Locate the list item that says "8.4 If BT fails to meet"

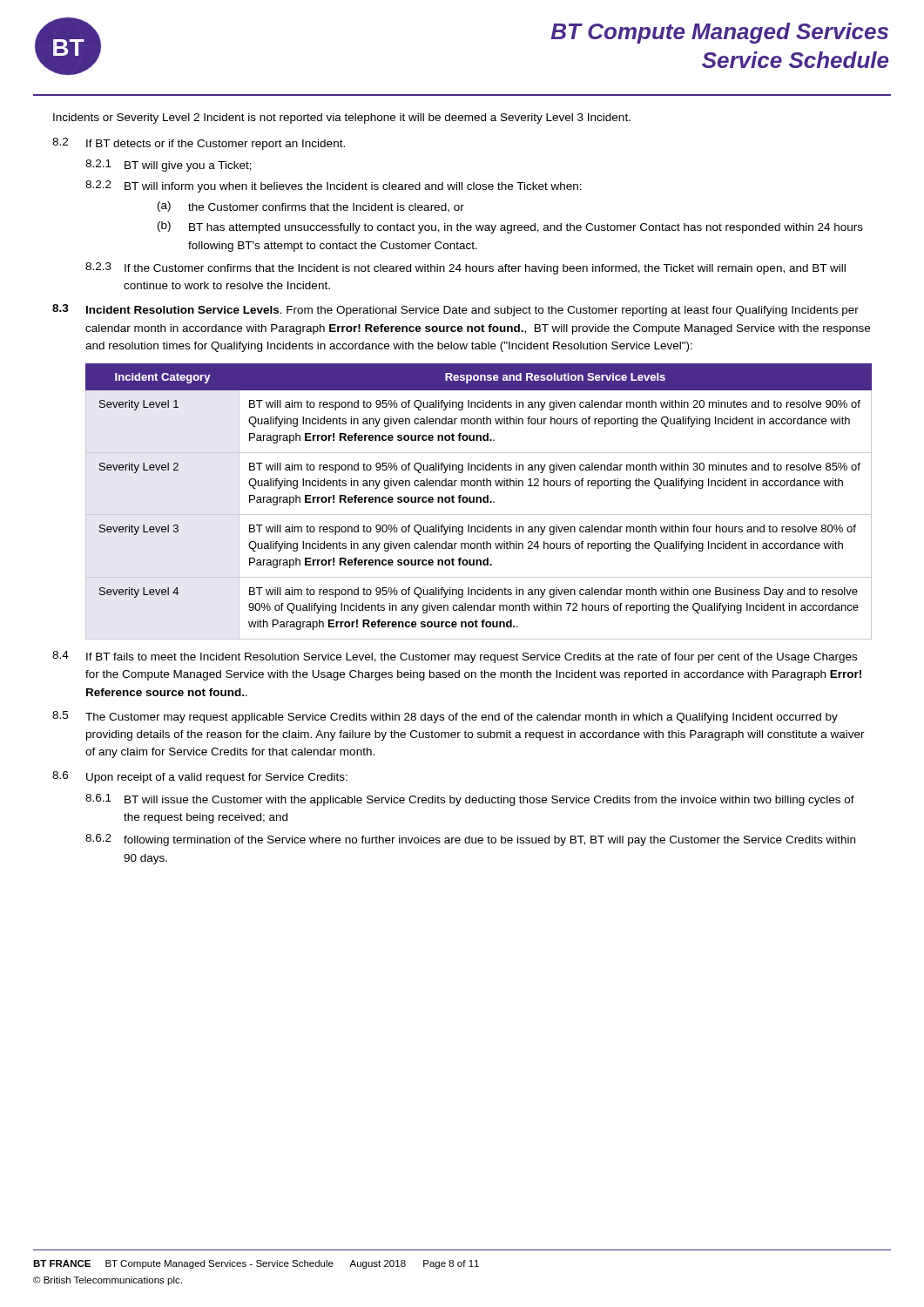coord(462,675)
